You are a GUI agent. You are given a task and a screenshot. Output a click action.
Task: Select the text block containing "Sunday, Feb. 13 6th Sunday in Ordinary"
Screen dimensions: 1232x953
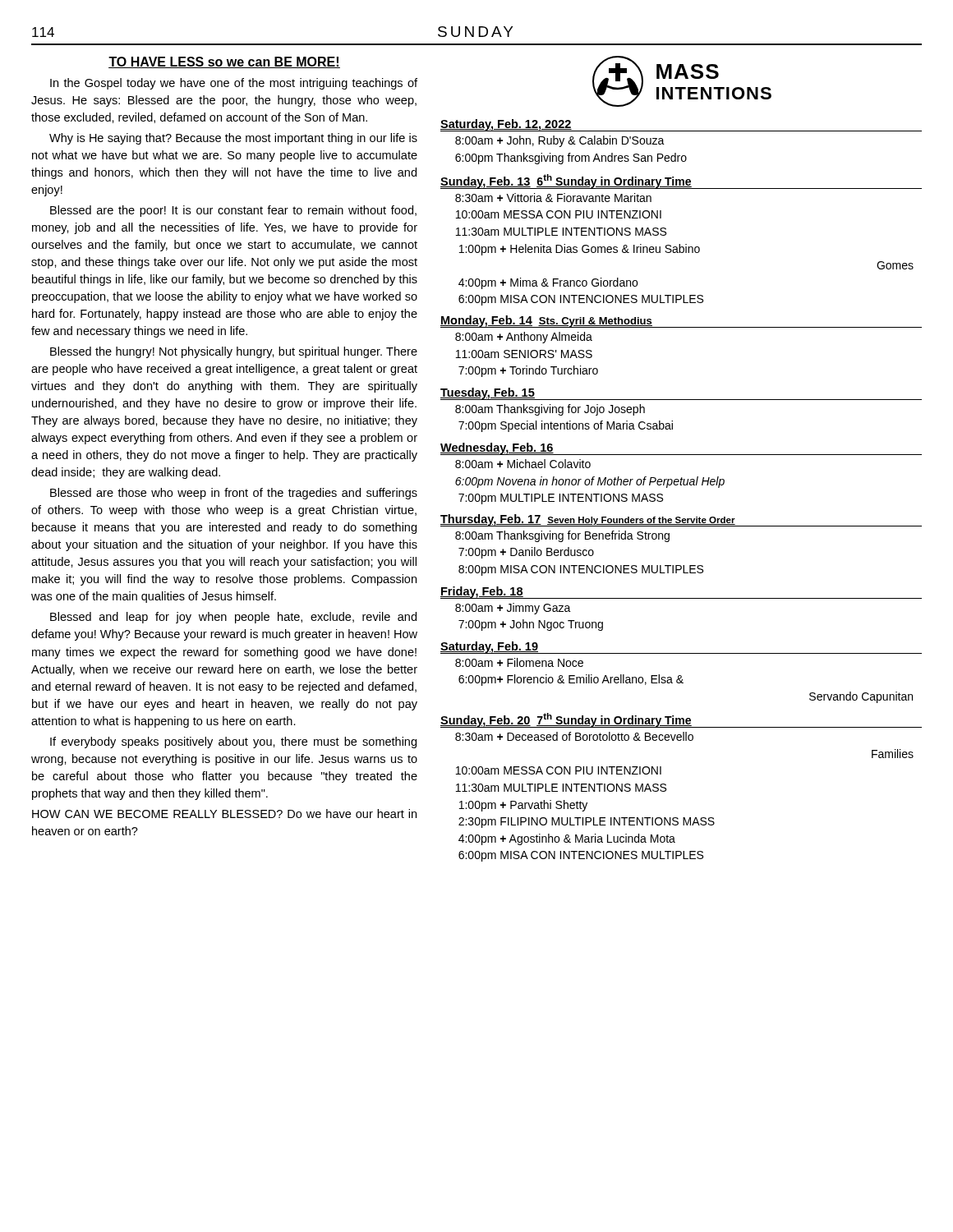[x=681, y=240]
